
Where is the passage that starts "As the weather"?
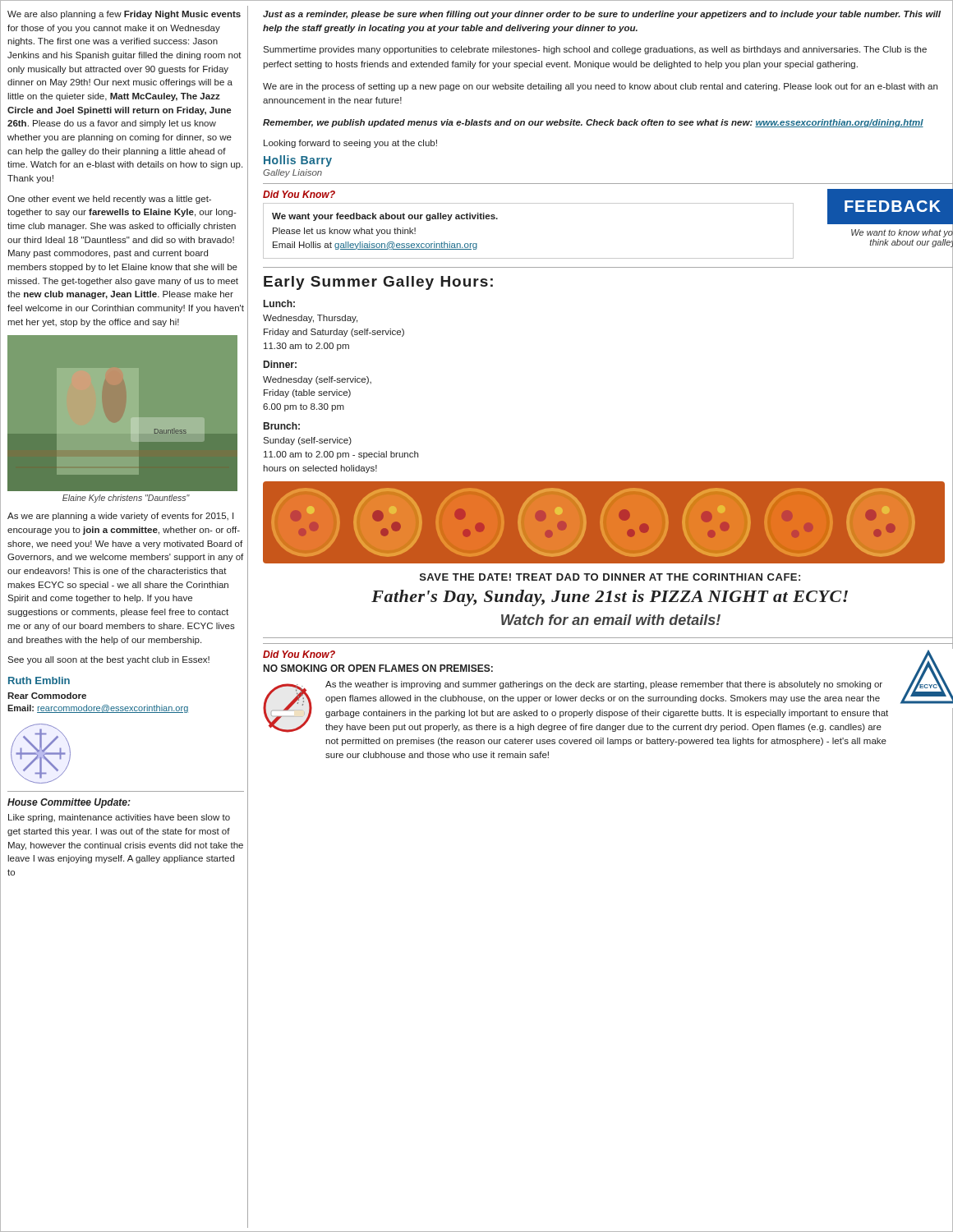coord(607,720)
